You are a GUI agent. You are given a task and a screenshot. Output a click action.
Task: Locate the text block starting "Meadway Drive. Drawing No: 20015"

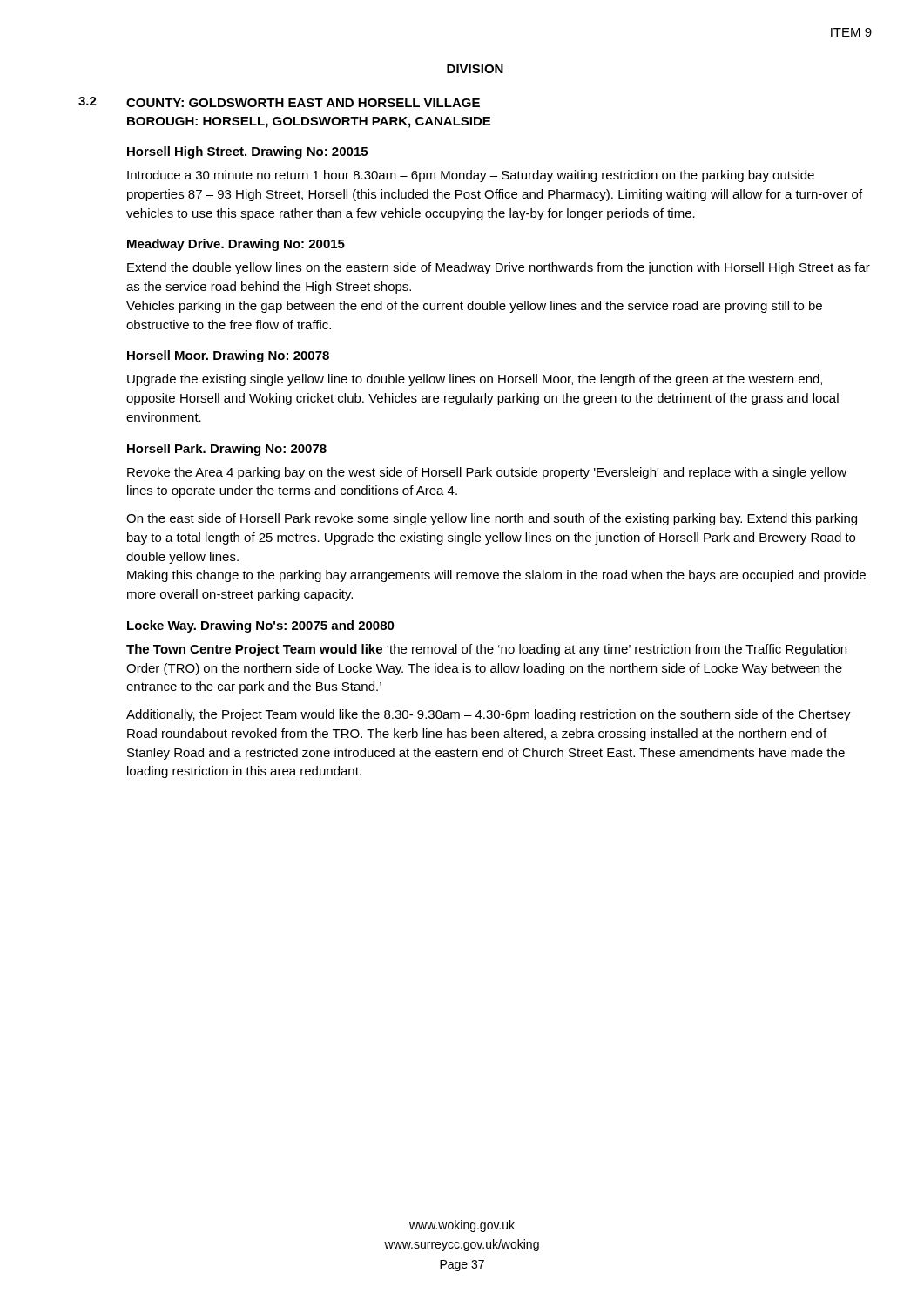click(x=236, y=244)
